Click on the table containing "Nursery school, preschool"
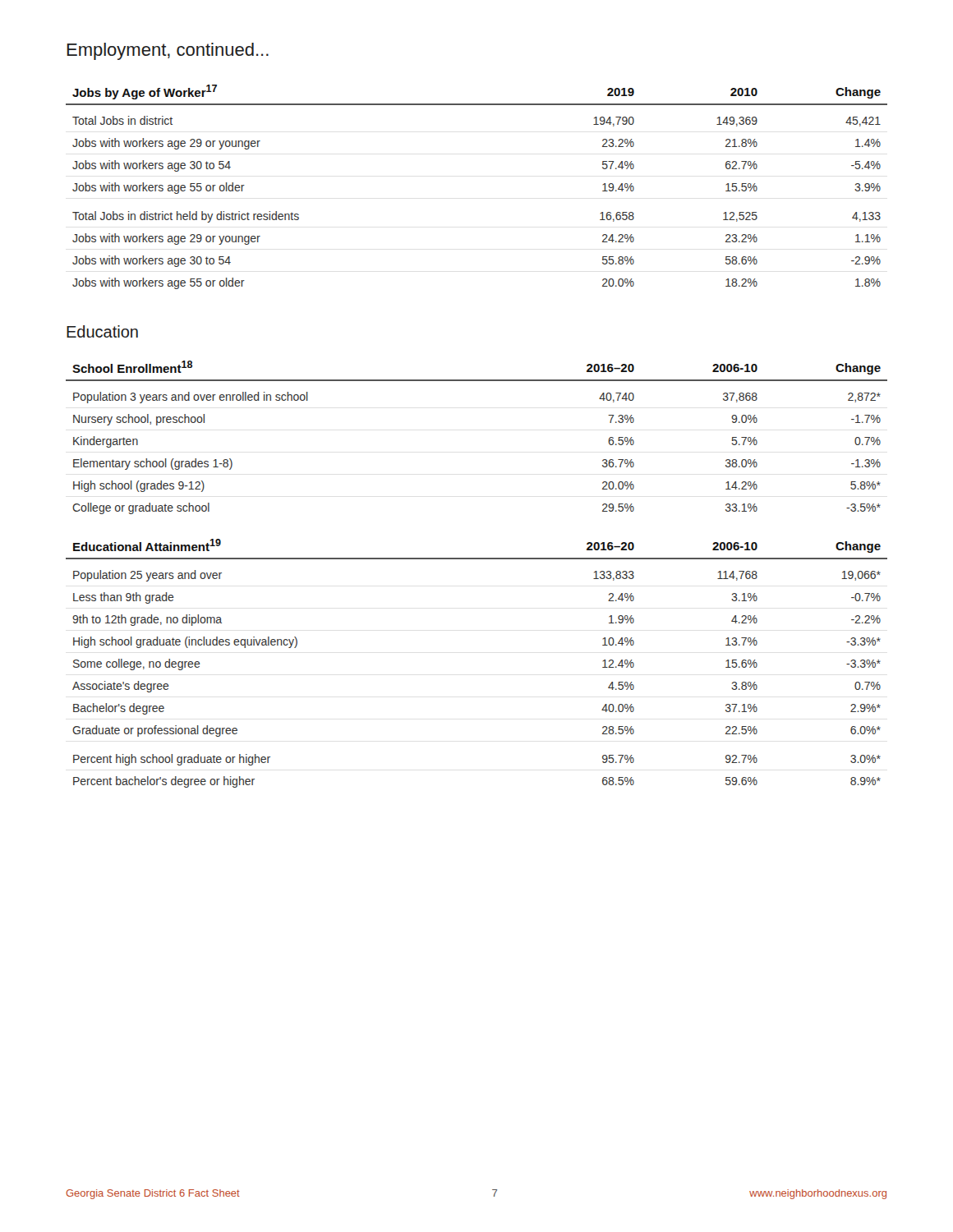Screen dimensions: 1232x953 tap(476, 437)
